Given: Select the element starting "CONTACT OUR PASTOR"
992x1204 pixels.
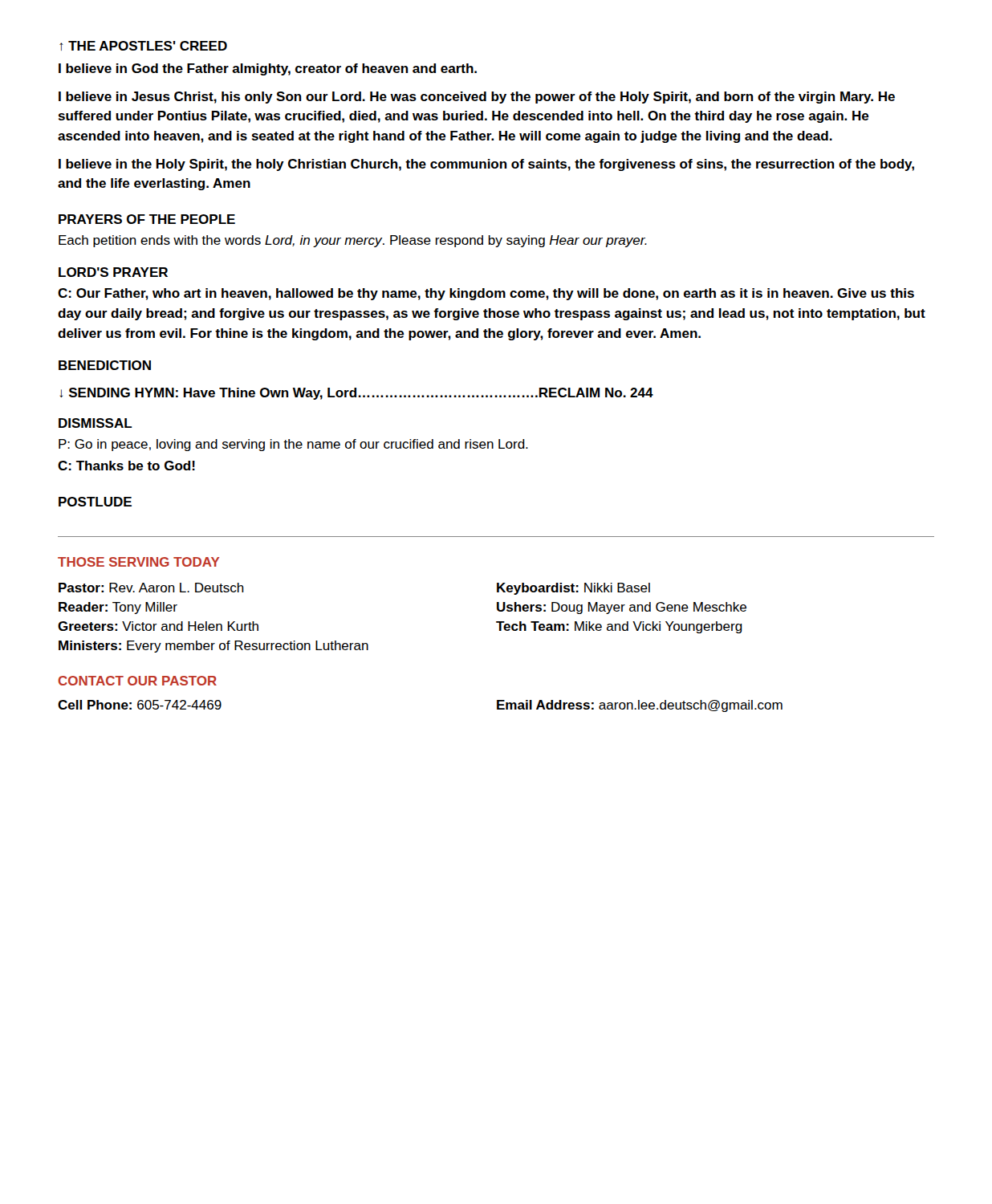Looking at the screenshot, I should [x=137, y=681].
